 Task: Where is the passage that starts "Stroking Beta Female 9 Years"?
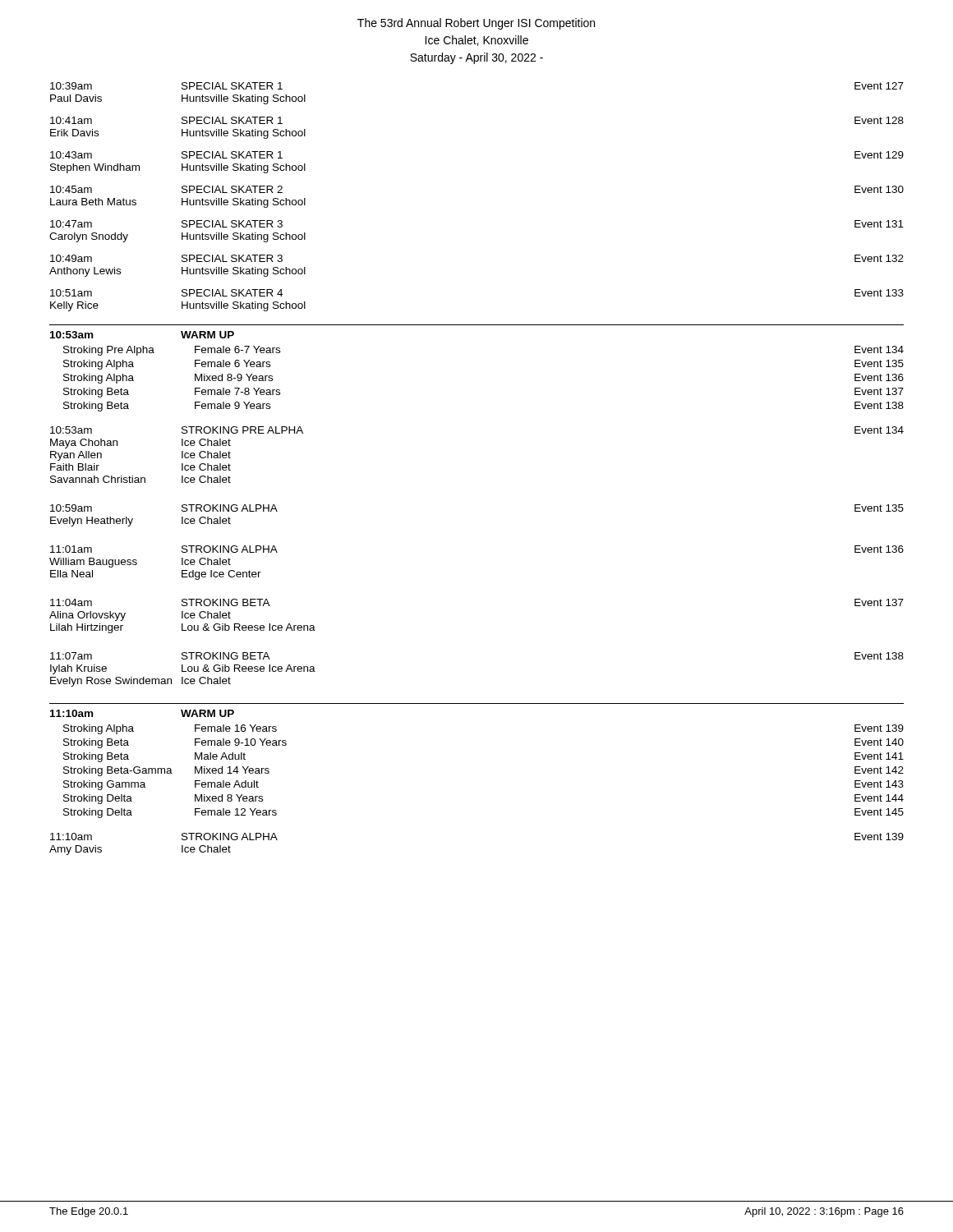(92, 406)
